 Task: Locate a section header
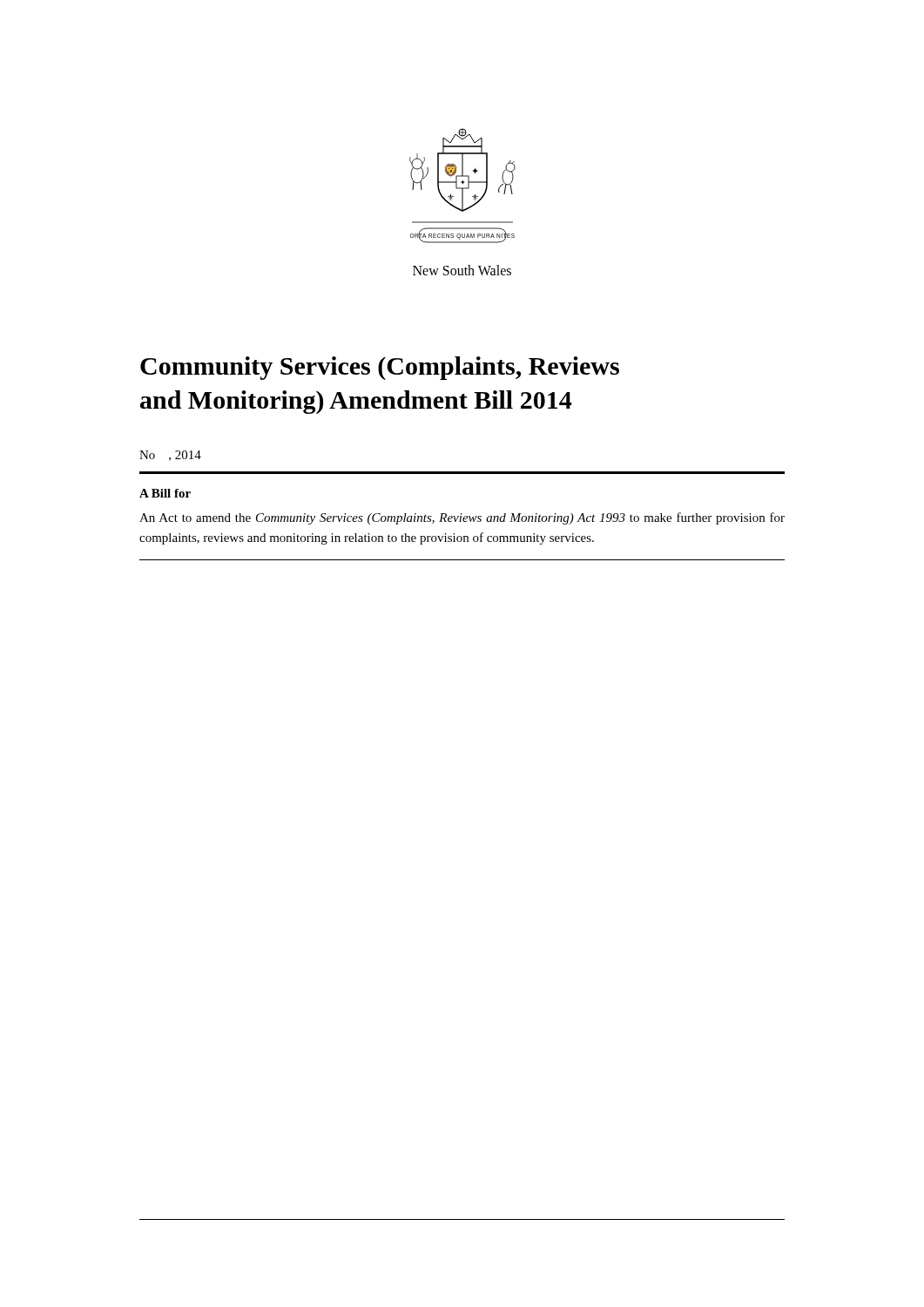coord(165,493)
